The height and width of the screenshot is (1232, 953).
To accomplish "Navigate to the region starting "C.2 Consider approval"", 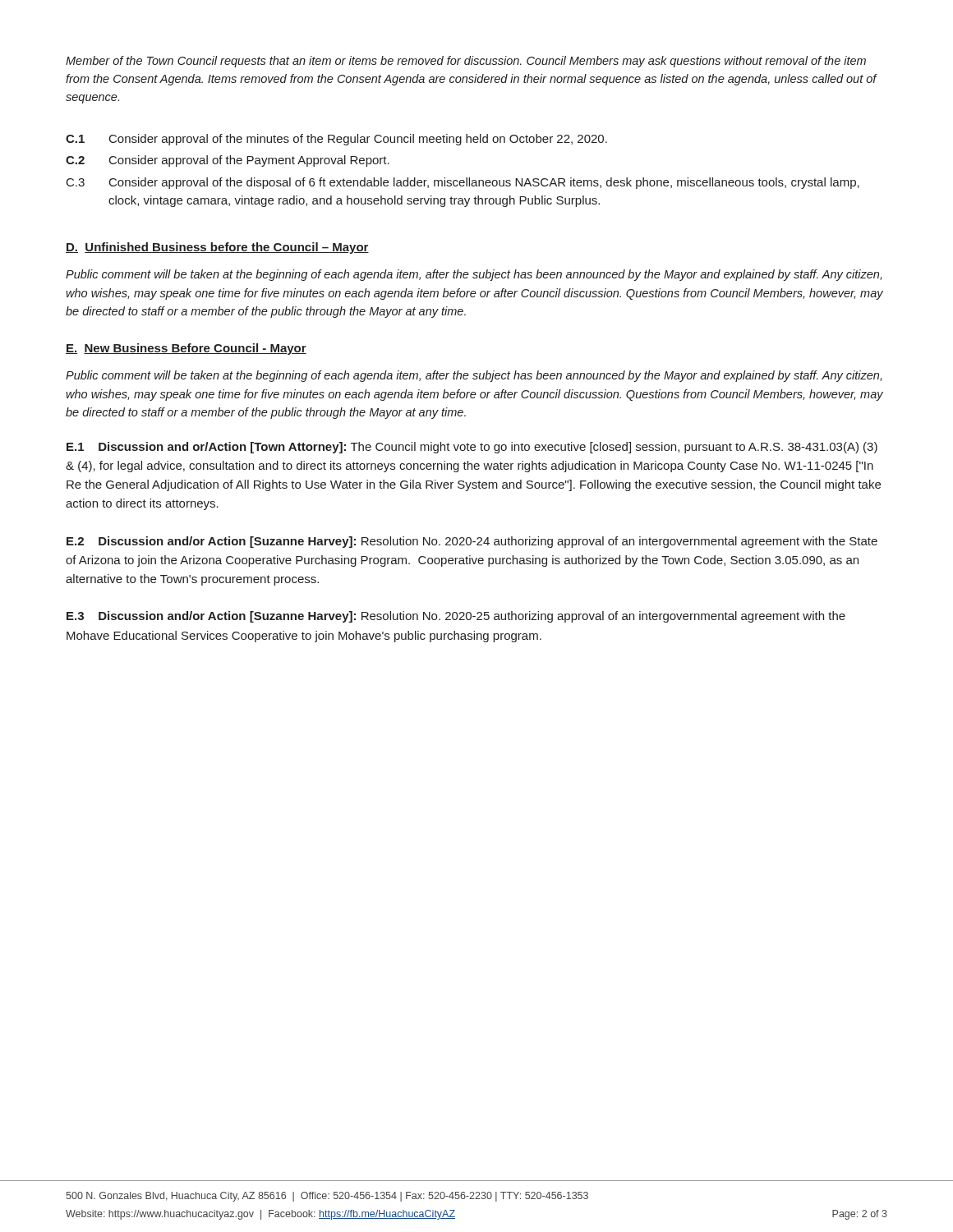I will pos(228,161).
